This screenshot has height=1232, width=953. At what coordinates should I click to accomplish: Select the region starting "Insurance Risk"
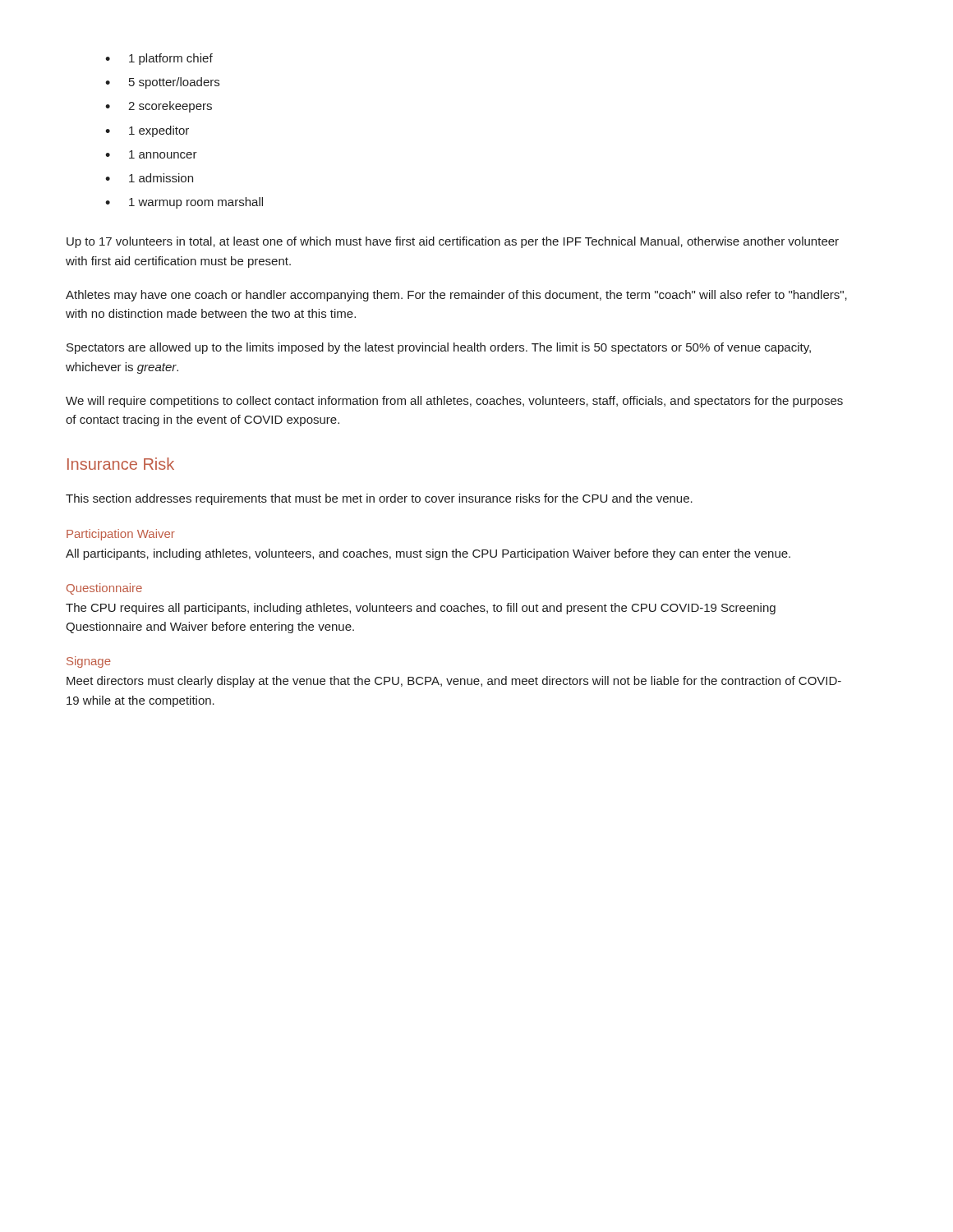point(120,464)
